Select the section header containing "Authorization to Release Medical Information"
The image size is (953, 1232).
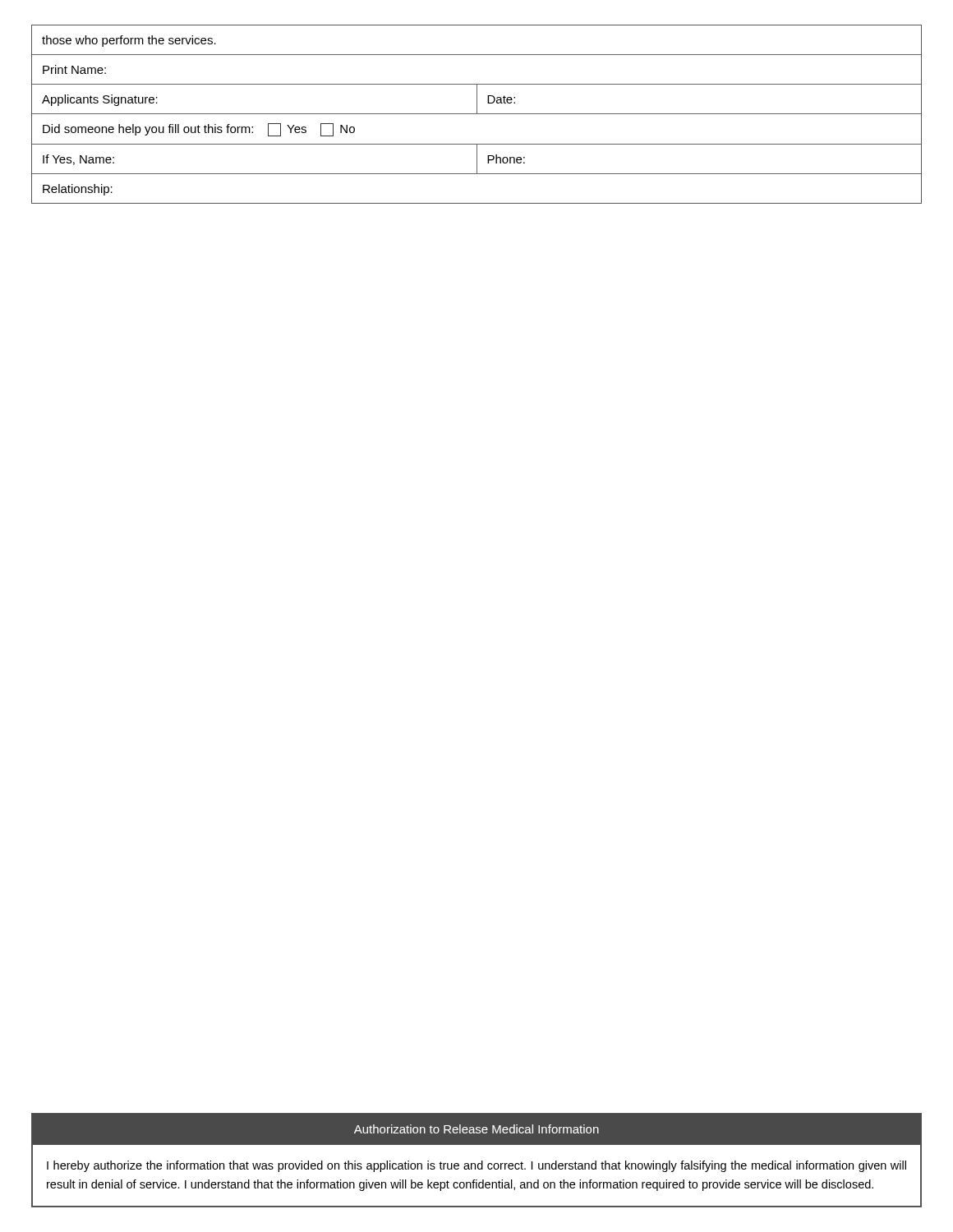click(476, 1129)
